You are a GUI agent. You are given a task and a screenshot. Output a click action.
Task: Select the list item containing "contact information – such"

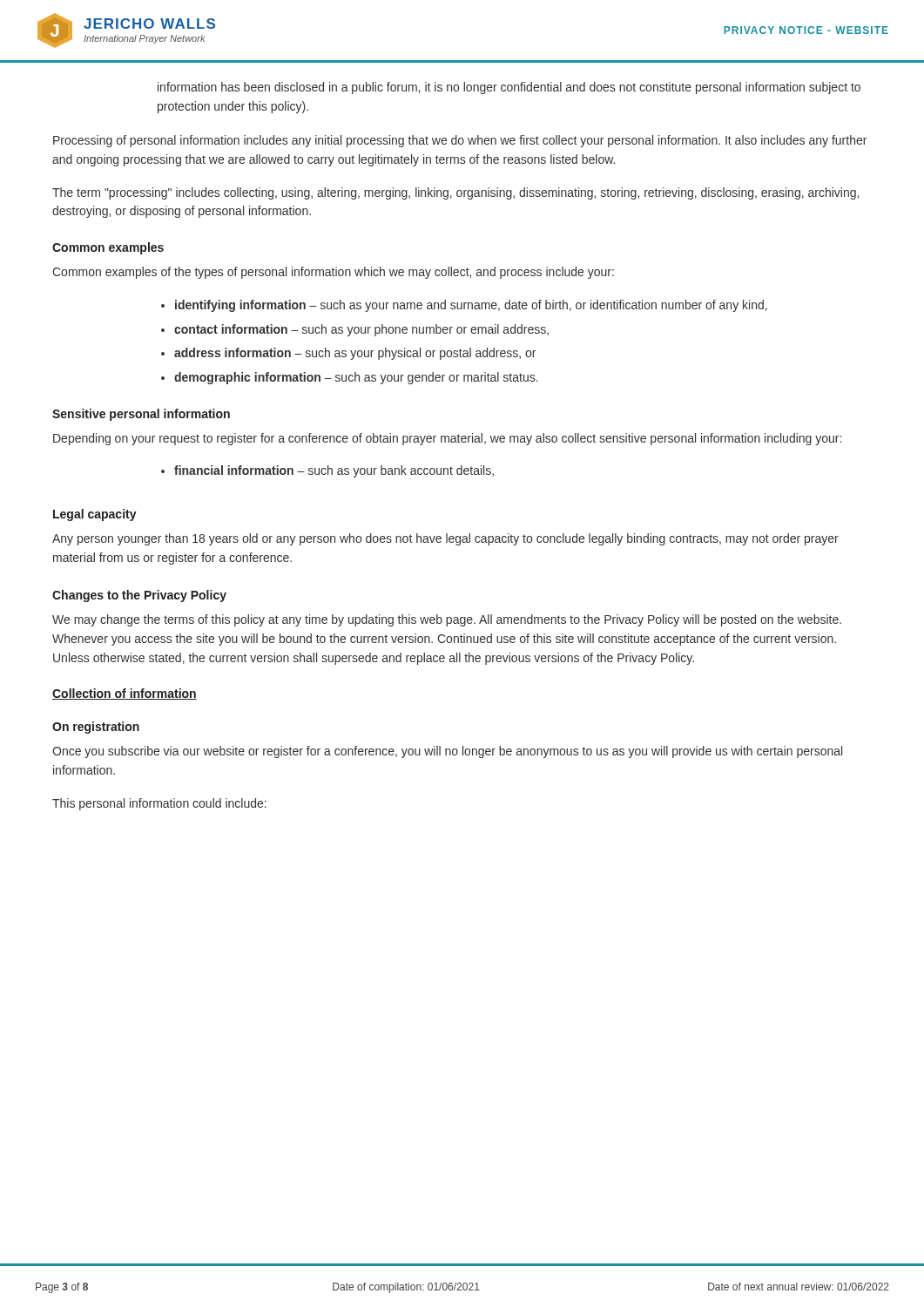(362, 329)
